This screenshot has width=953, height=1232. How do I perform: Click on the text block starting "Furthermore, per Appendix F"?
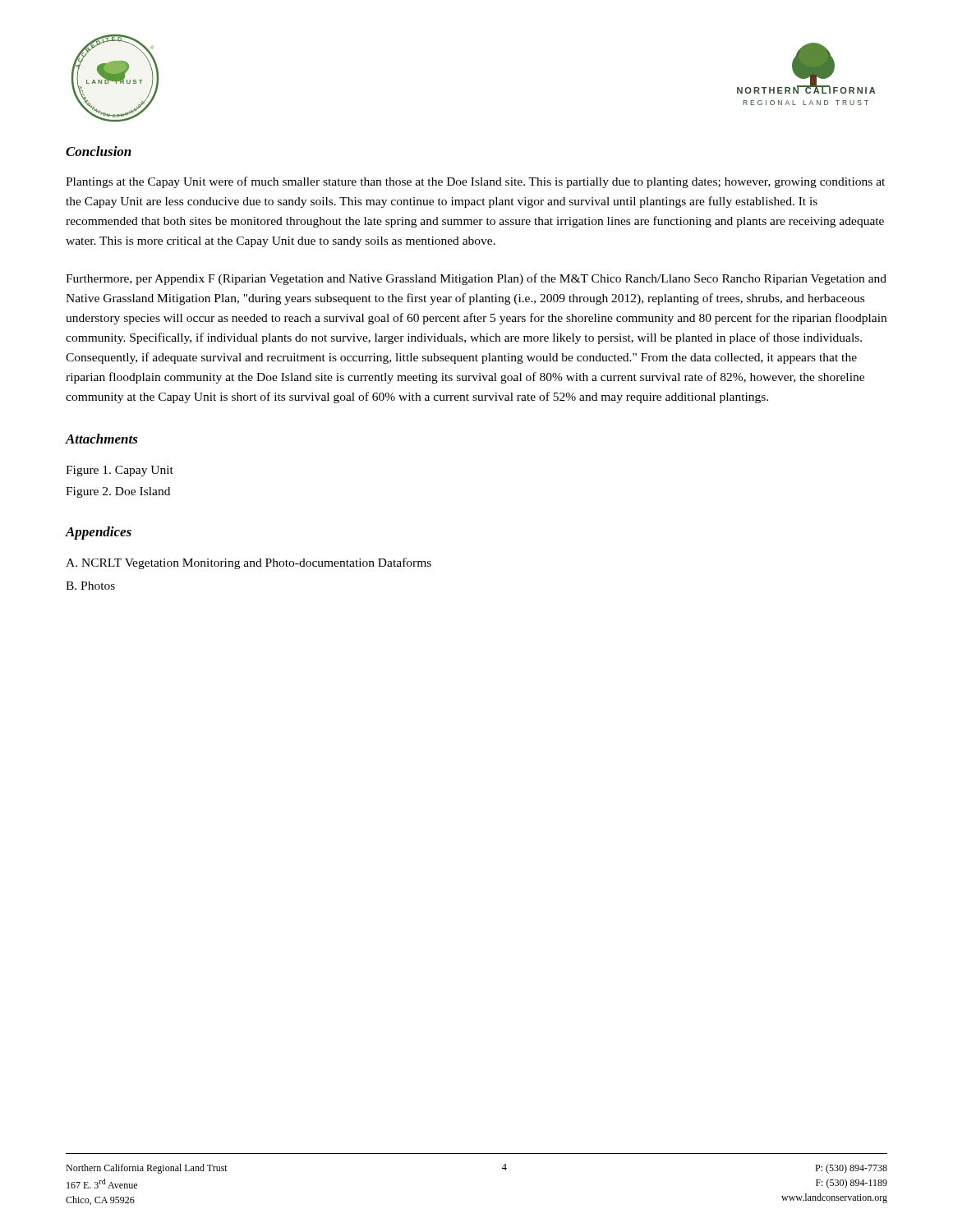(x=476, y=337)
